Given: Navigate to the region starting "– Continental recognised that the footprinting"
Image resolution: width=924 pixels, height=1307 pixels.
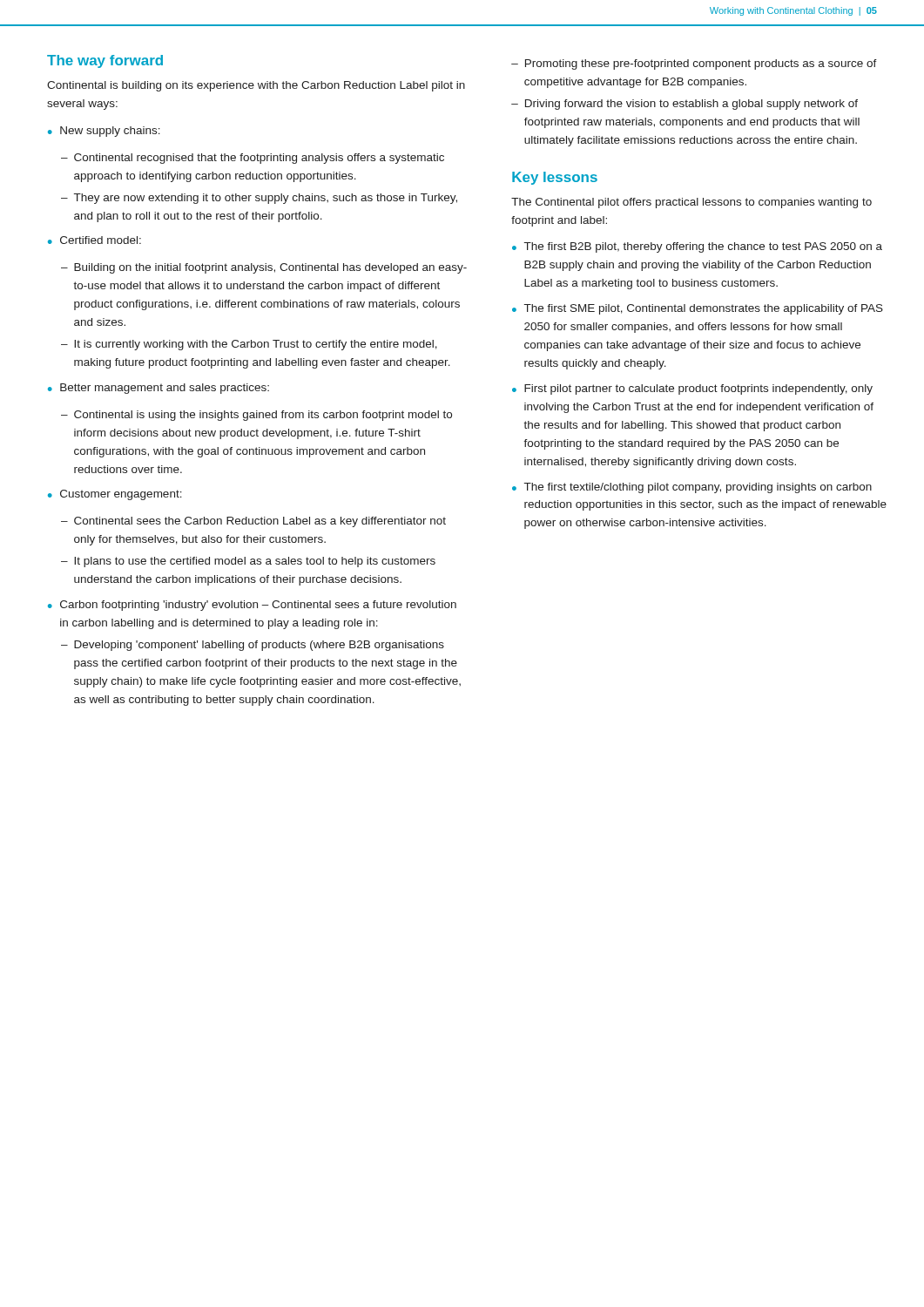Looking at the screenshot, I should click(264, 167).
